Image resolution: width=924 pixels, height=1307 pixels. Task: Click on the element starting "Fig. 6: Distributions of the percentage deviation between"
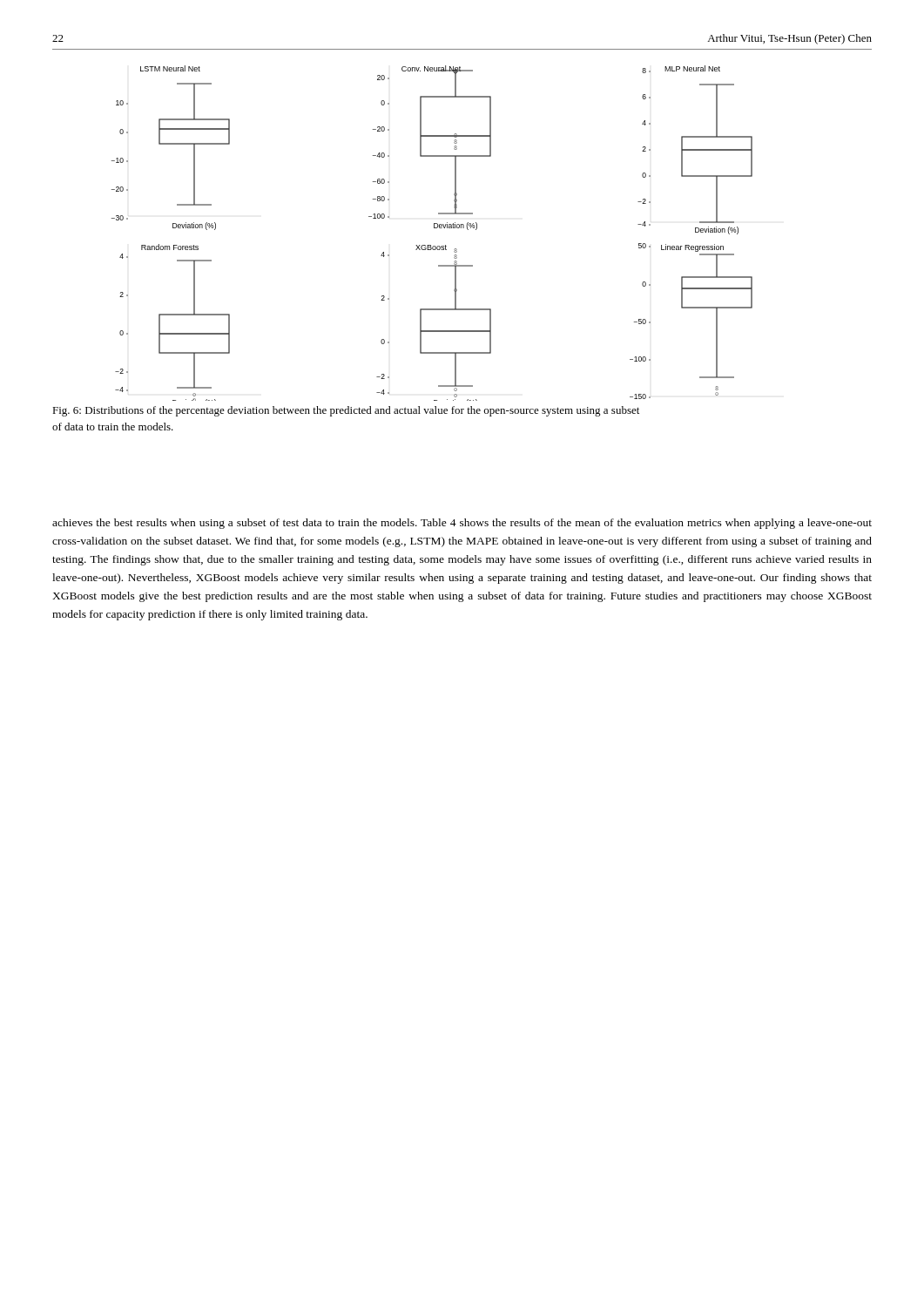tap(346, 418)
